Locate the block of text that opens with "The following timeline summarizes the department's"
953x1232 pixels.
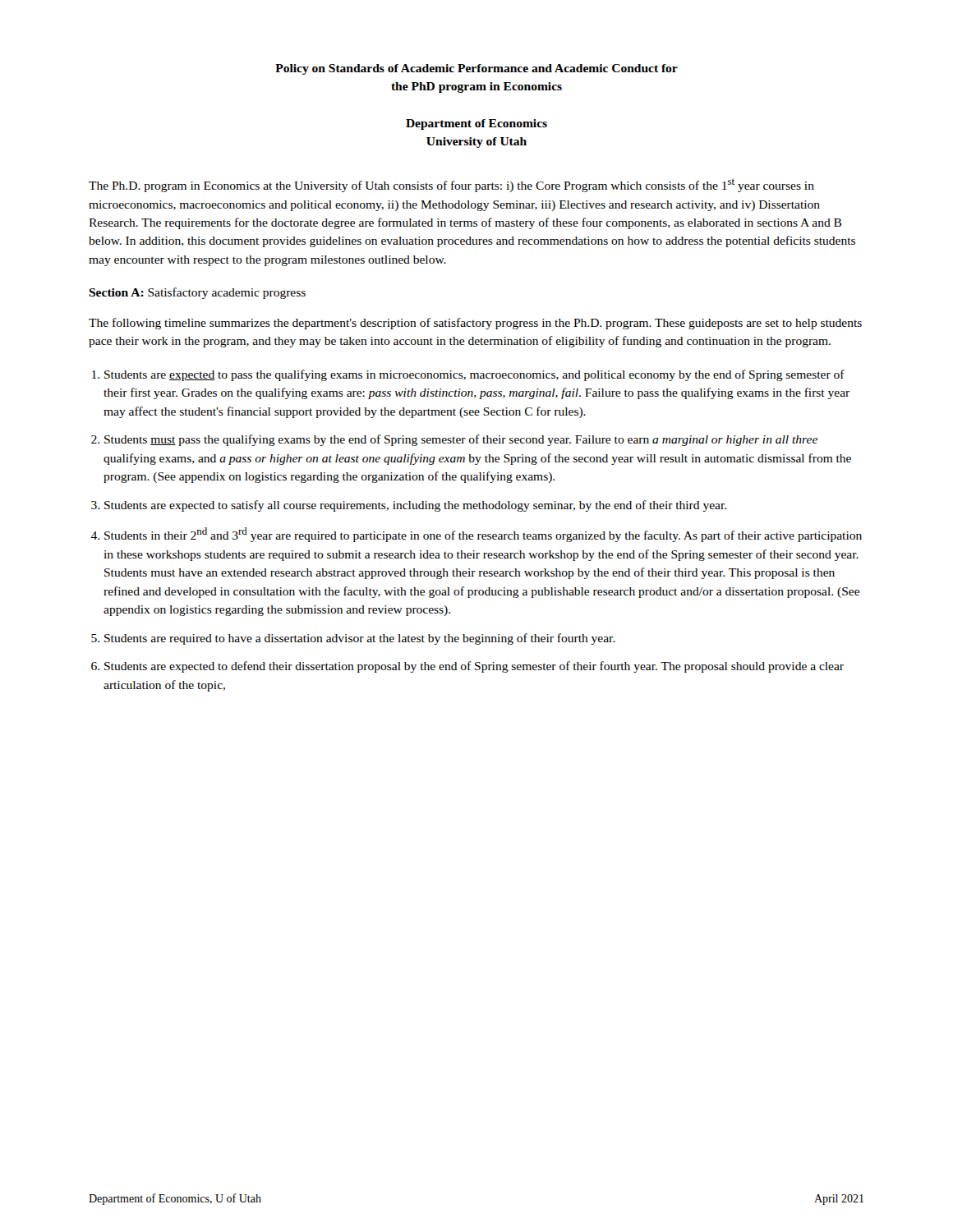(x=475, y=331)
